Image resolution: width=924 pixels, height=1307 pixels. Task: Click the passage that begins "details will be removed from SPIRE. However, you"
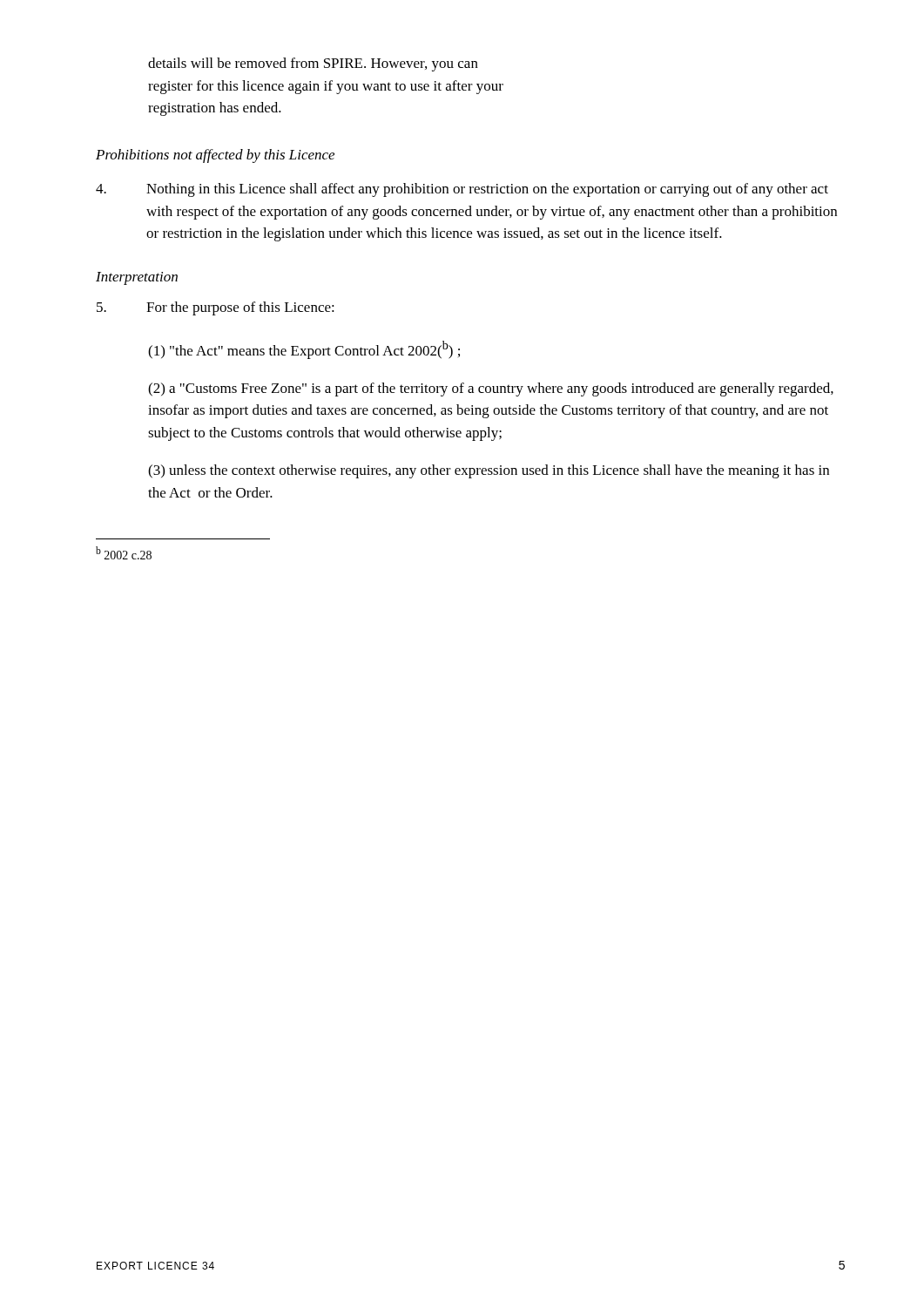pyautogui.click(x=326, y=85)
